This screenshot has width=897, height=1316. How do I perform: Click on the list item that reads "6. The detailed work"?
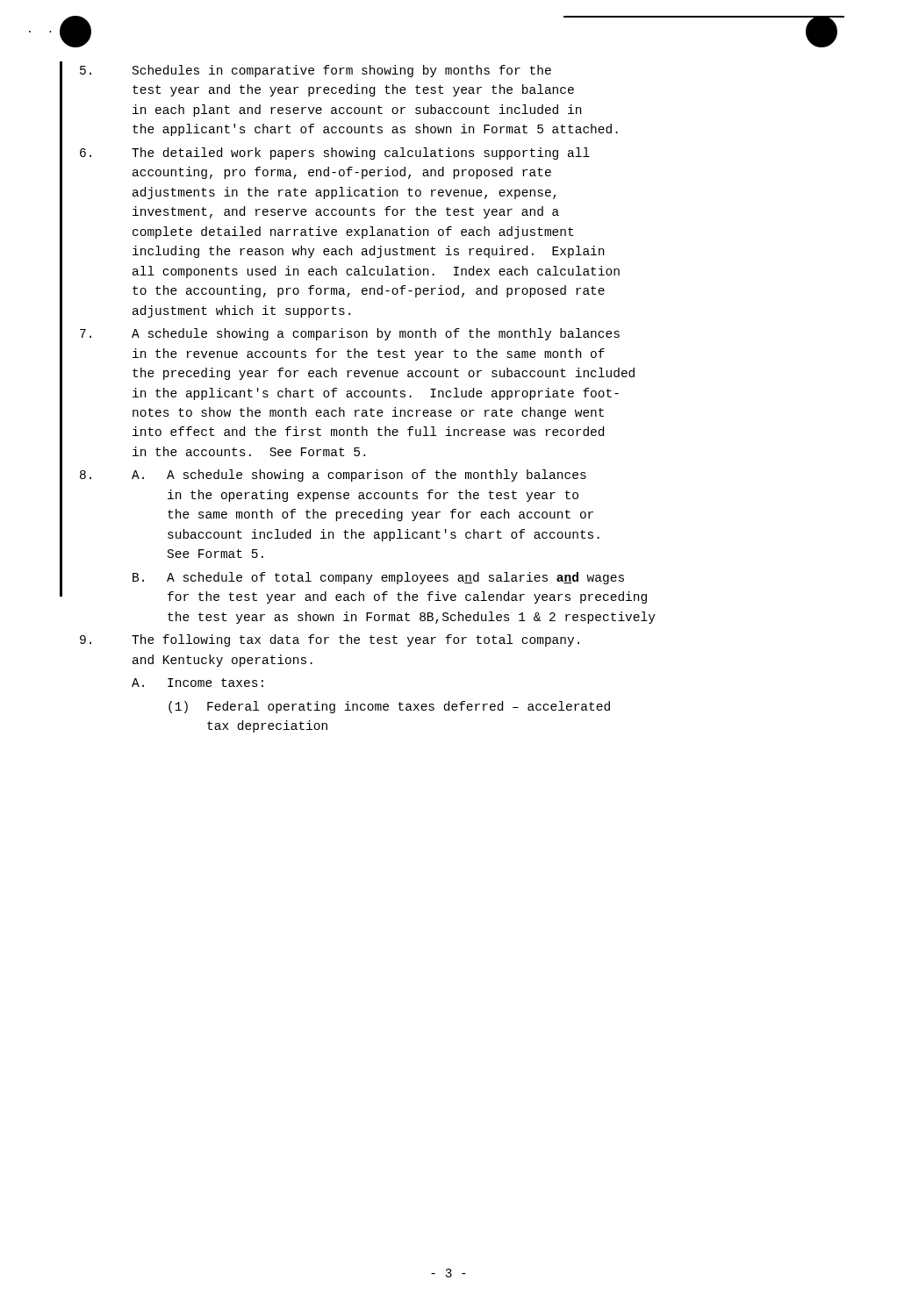(x=462, y=232)
